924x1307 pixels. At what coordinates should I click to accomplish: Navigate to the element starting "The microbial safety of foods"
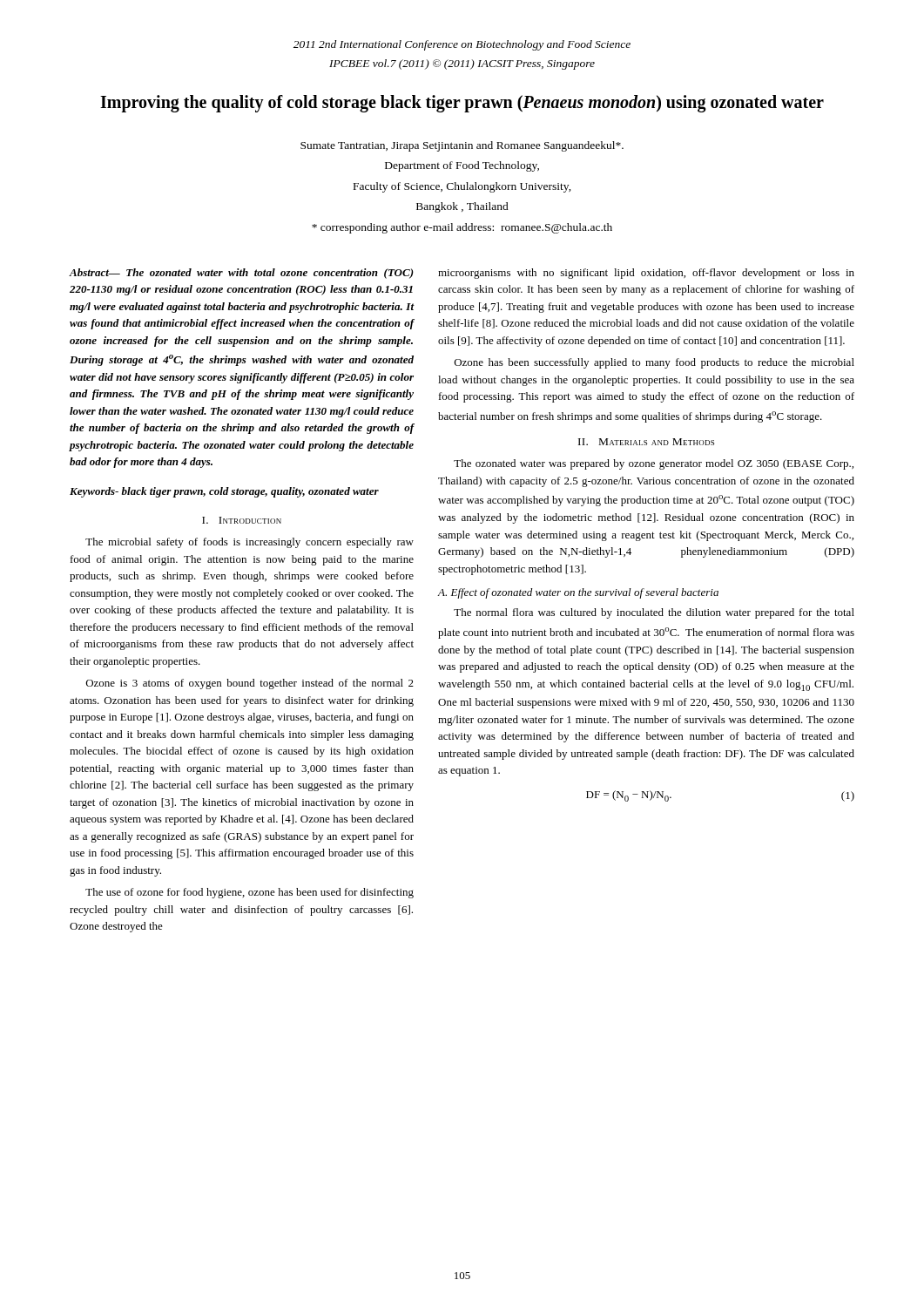(x=242, y=734)
